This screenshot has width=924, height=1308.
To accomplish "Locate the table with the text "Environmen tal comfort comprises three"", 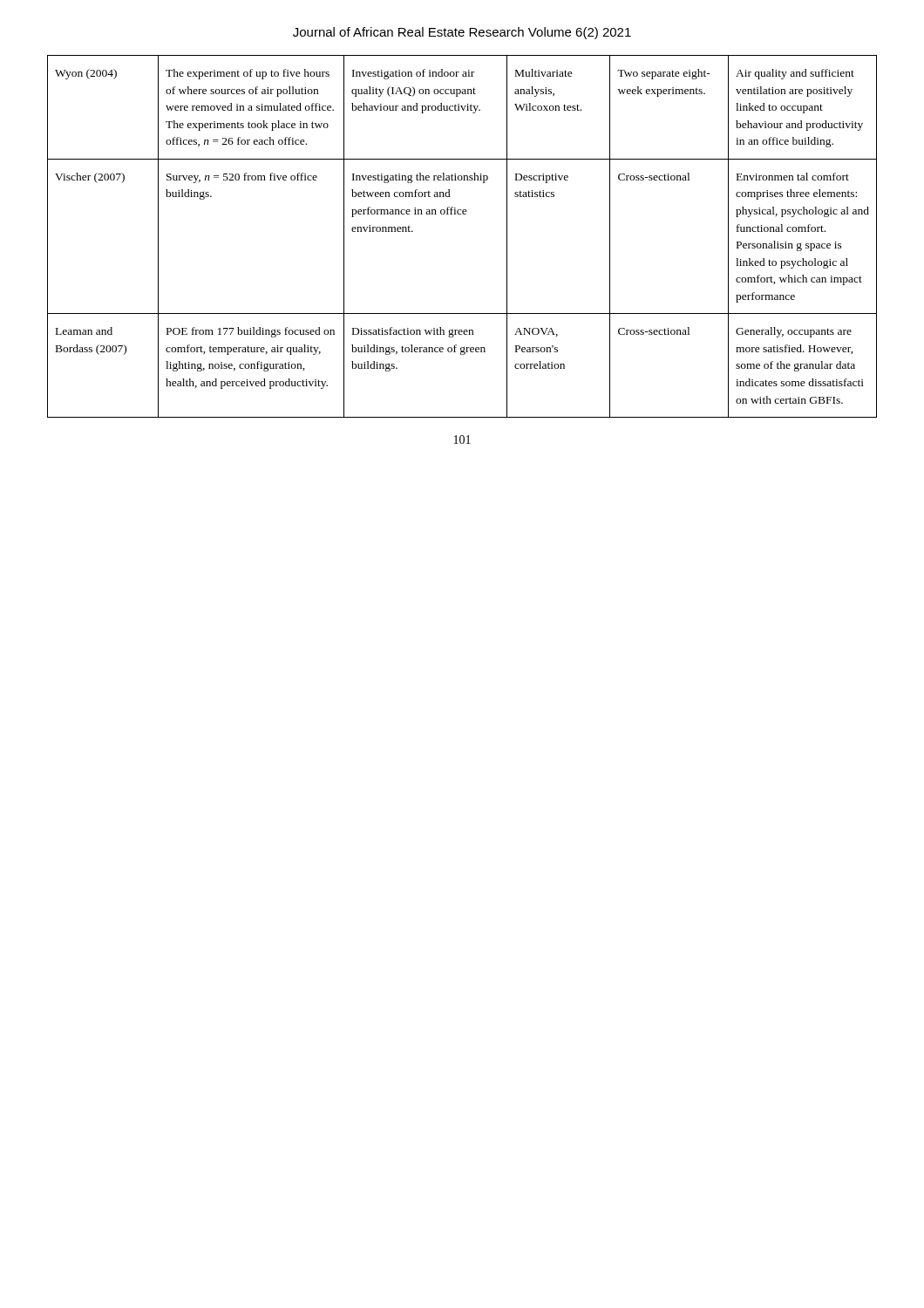I will click(462, 236).
